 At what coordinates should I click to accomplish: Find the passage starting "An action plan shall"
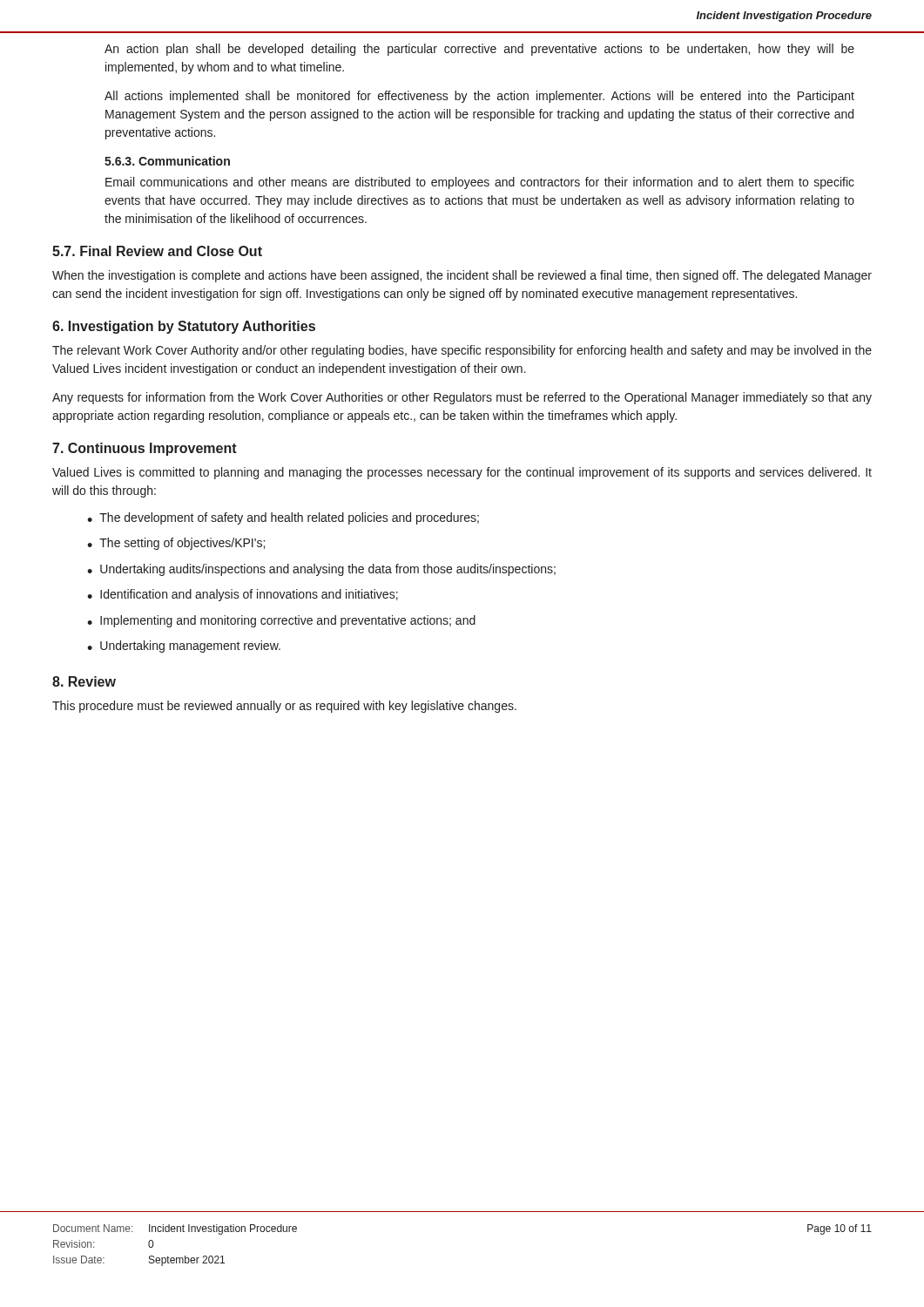click(479, 58)
